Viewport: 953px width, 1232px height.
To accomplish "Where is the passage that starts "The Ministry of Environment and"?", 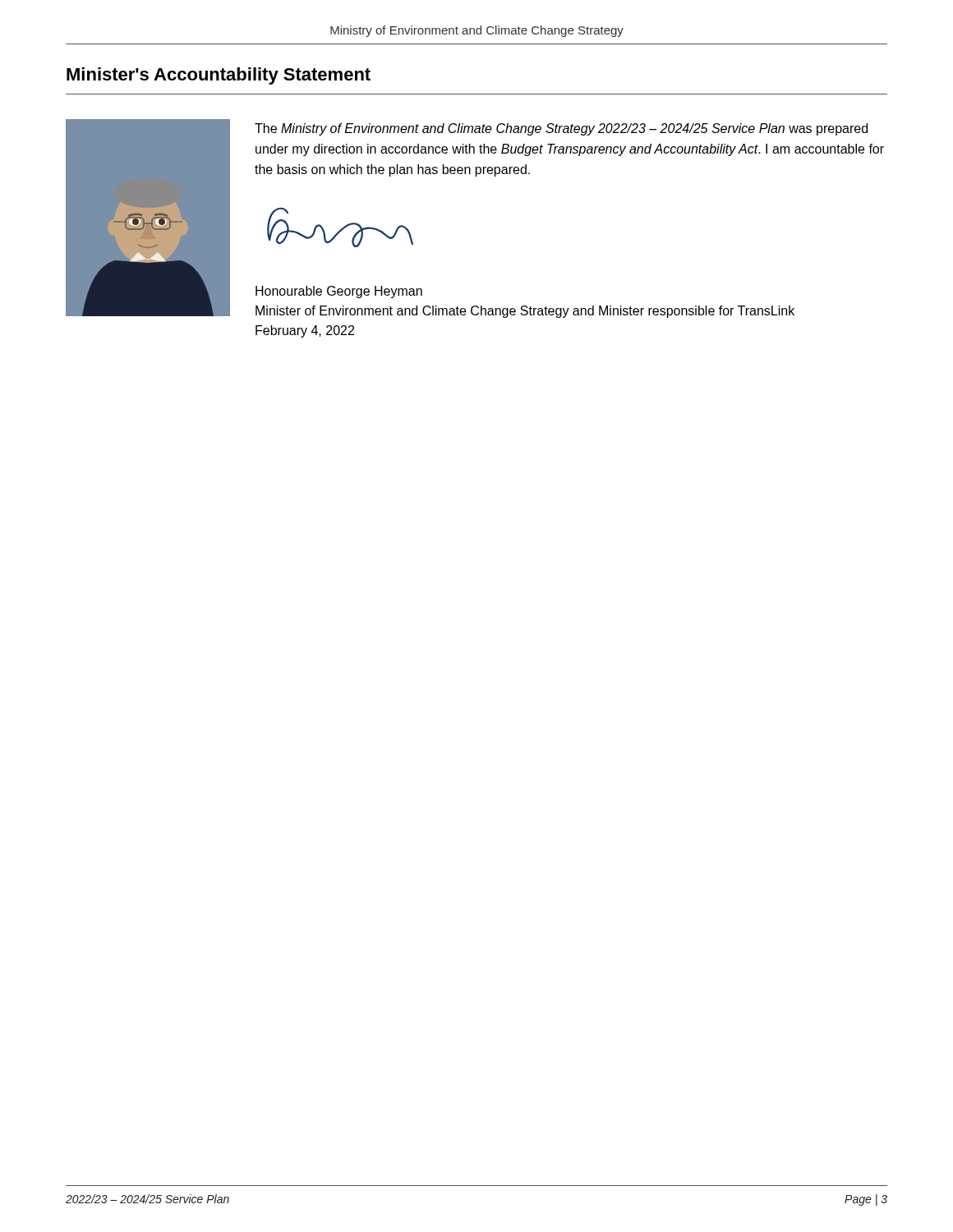I will [571, 150].
